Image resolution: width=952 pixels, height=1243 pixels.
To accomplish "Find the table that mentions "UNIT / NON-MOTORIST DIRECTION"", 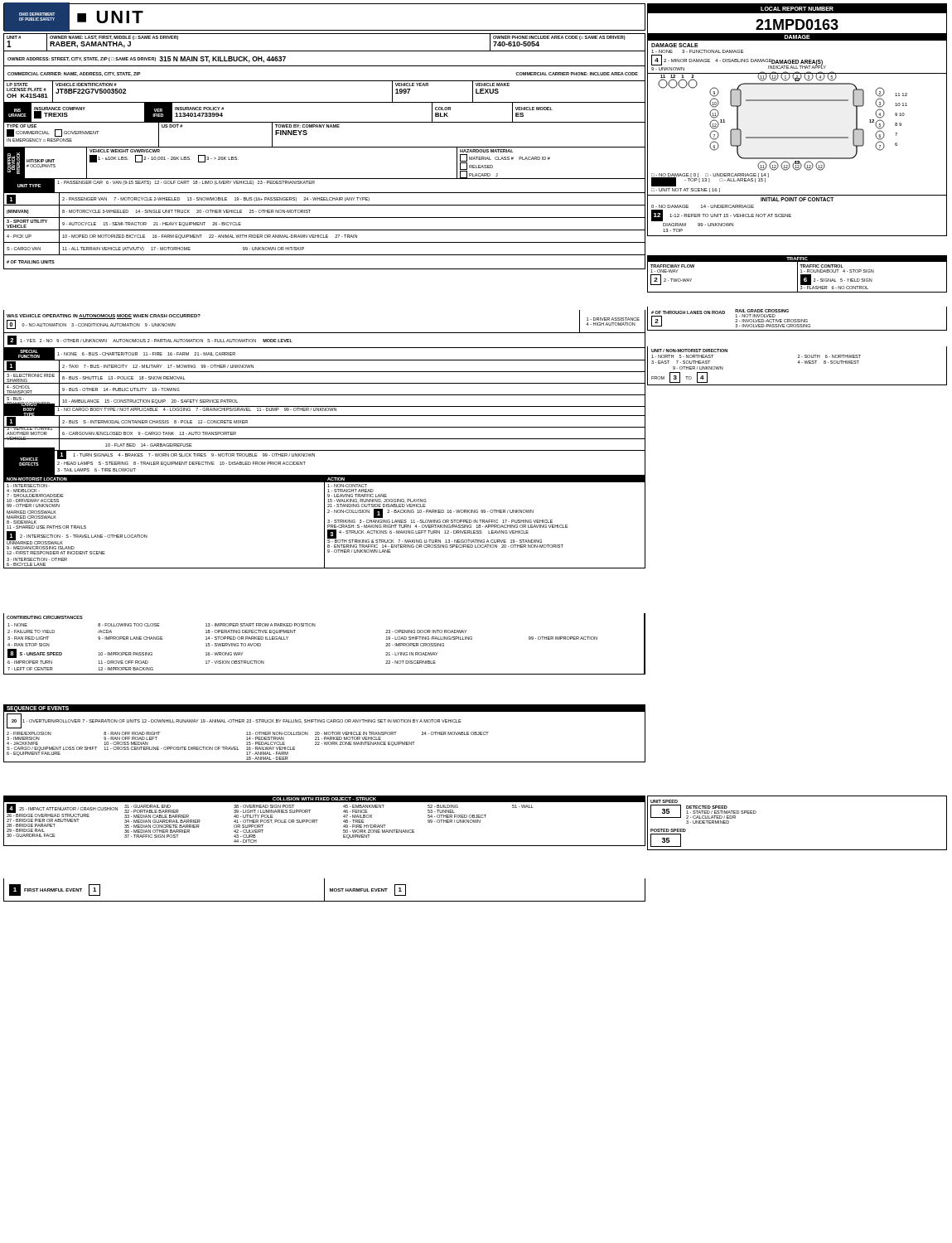I will point(797,366).
